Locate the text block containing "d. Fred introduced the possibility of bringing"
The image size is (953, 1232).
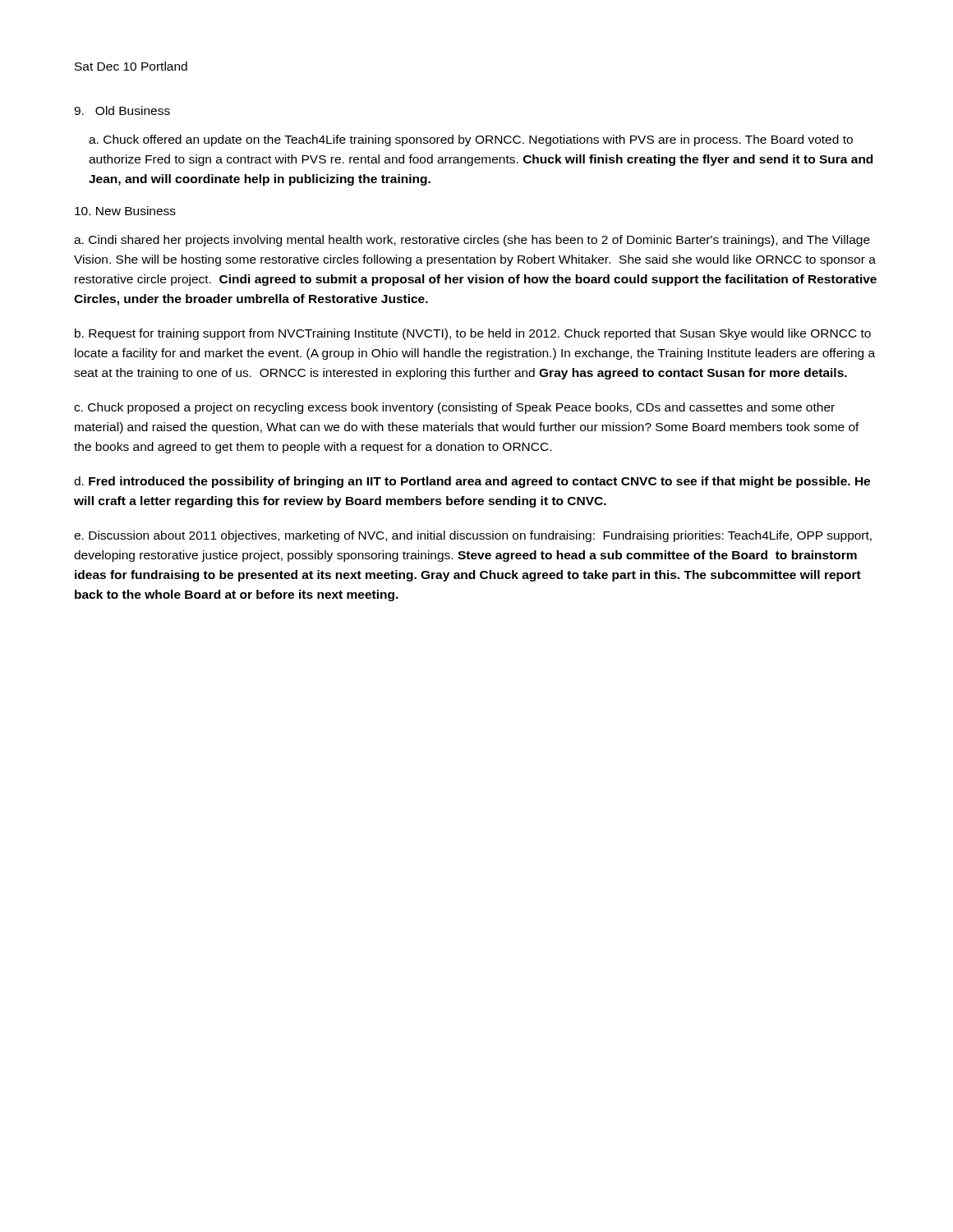(x=472, y=491)
